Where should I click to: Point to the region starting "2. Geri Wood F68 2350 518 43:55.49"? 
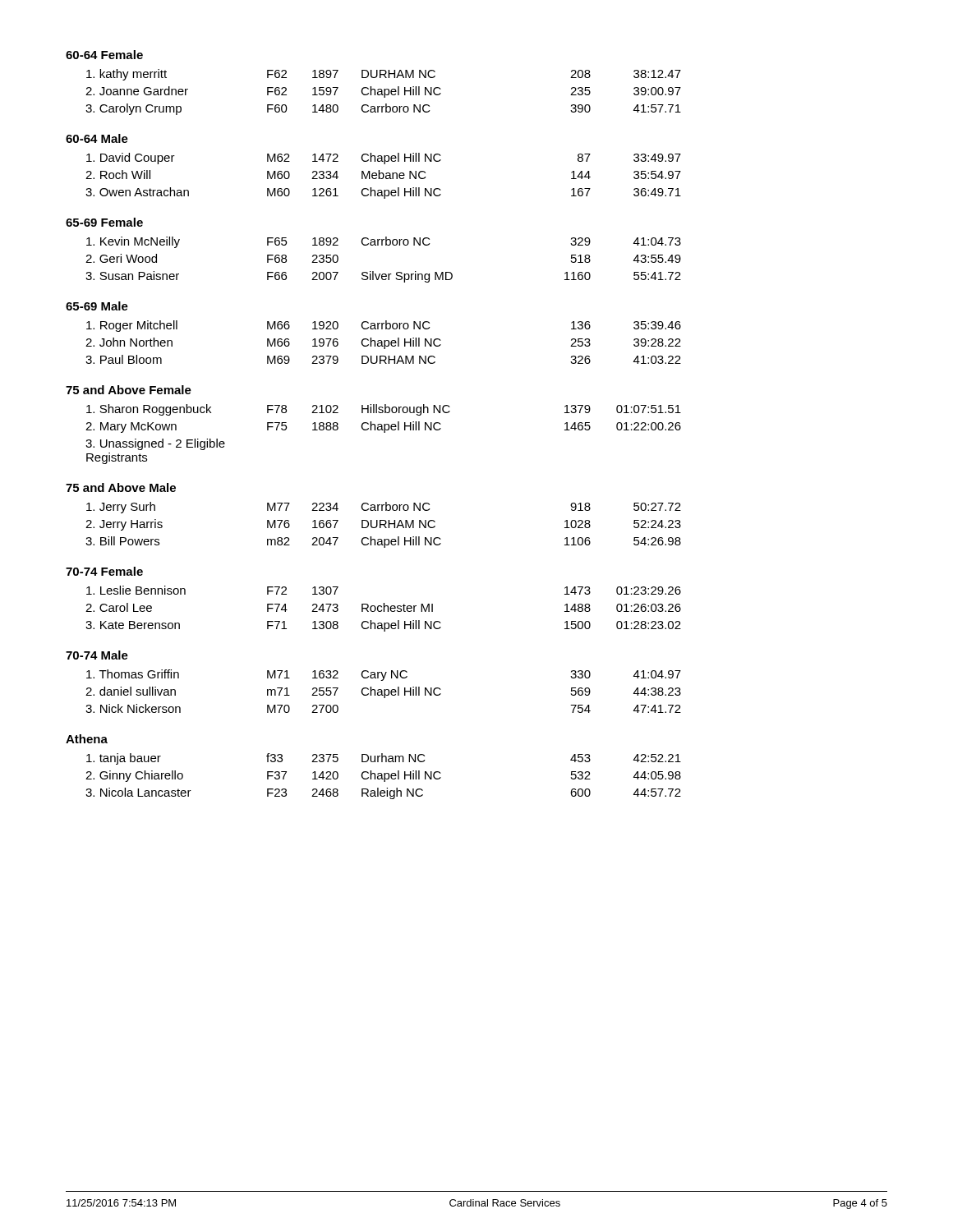(118, 258)
